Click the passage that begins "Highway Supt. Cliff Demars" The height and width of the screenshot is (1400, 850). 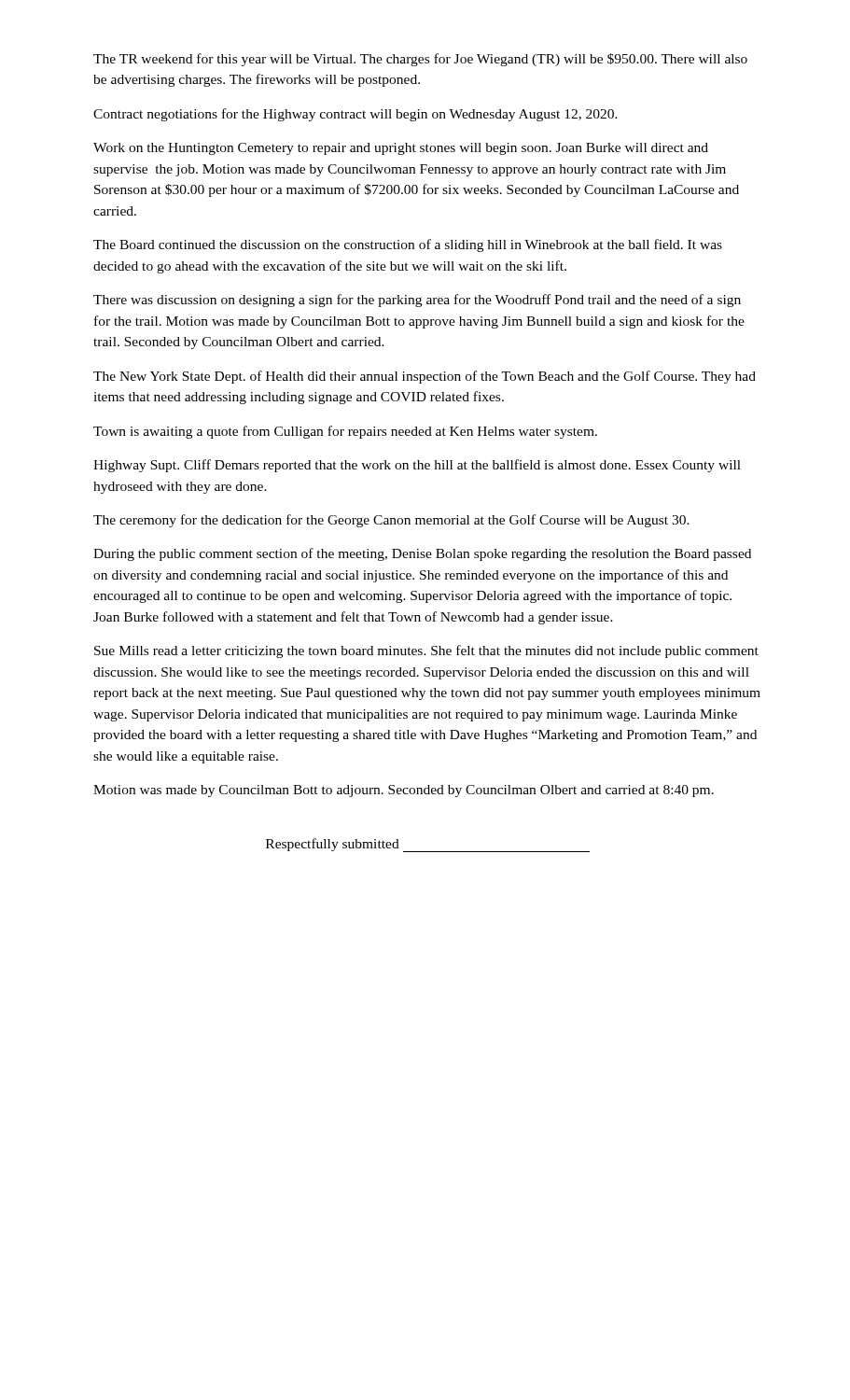(417, 475)
